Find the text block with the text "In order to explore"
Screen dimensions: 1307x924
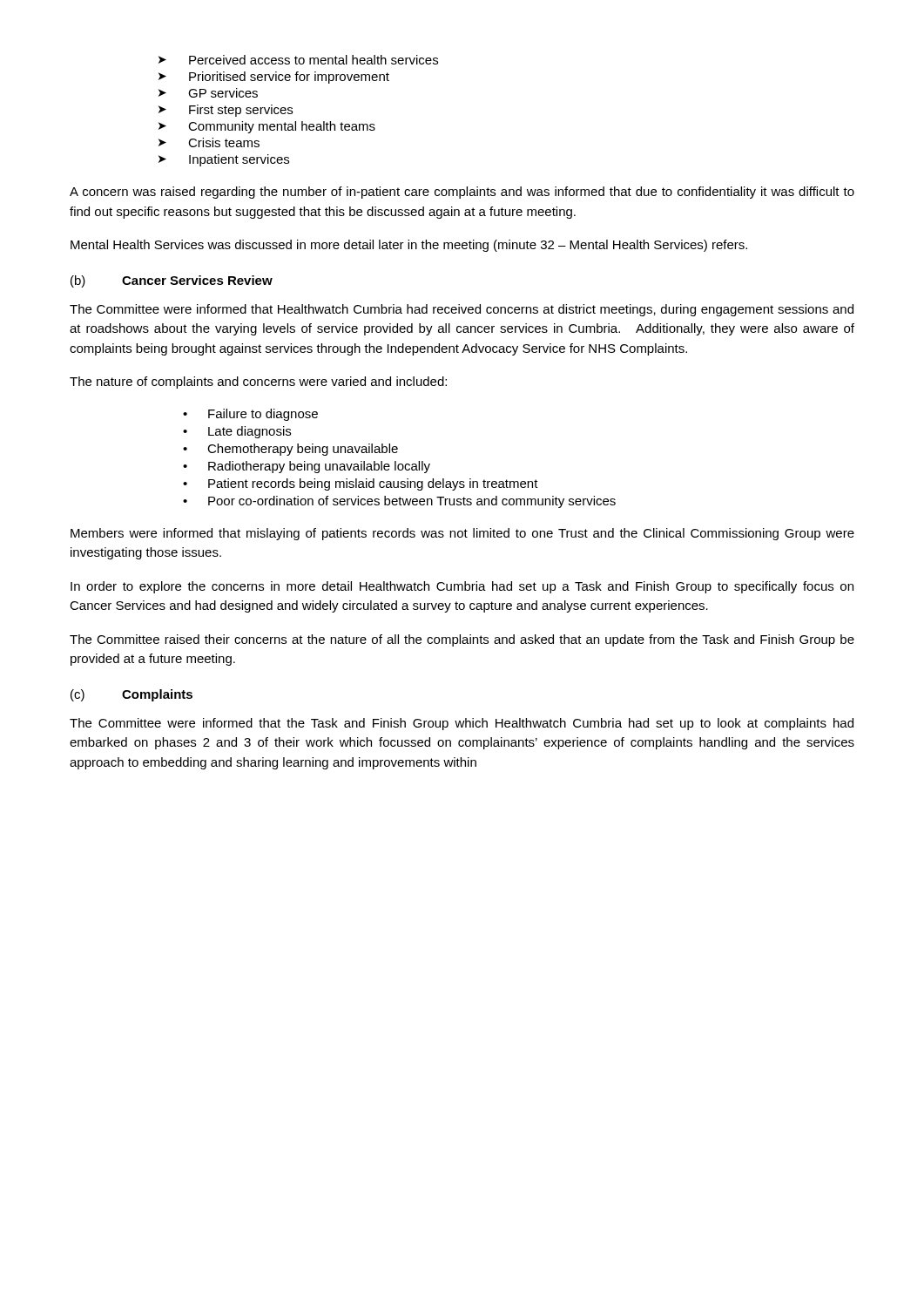(462, 596)
